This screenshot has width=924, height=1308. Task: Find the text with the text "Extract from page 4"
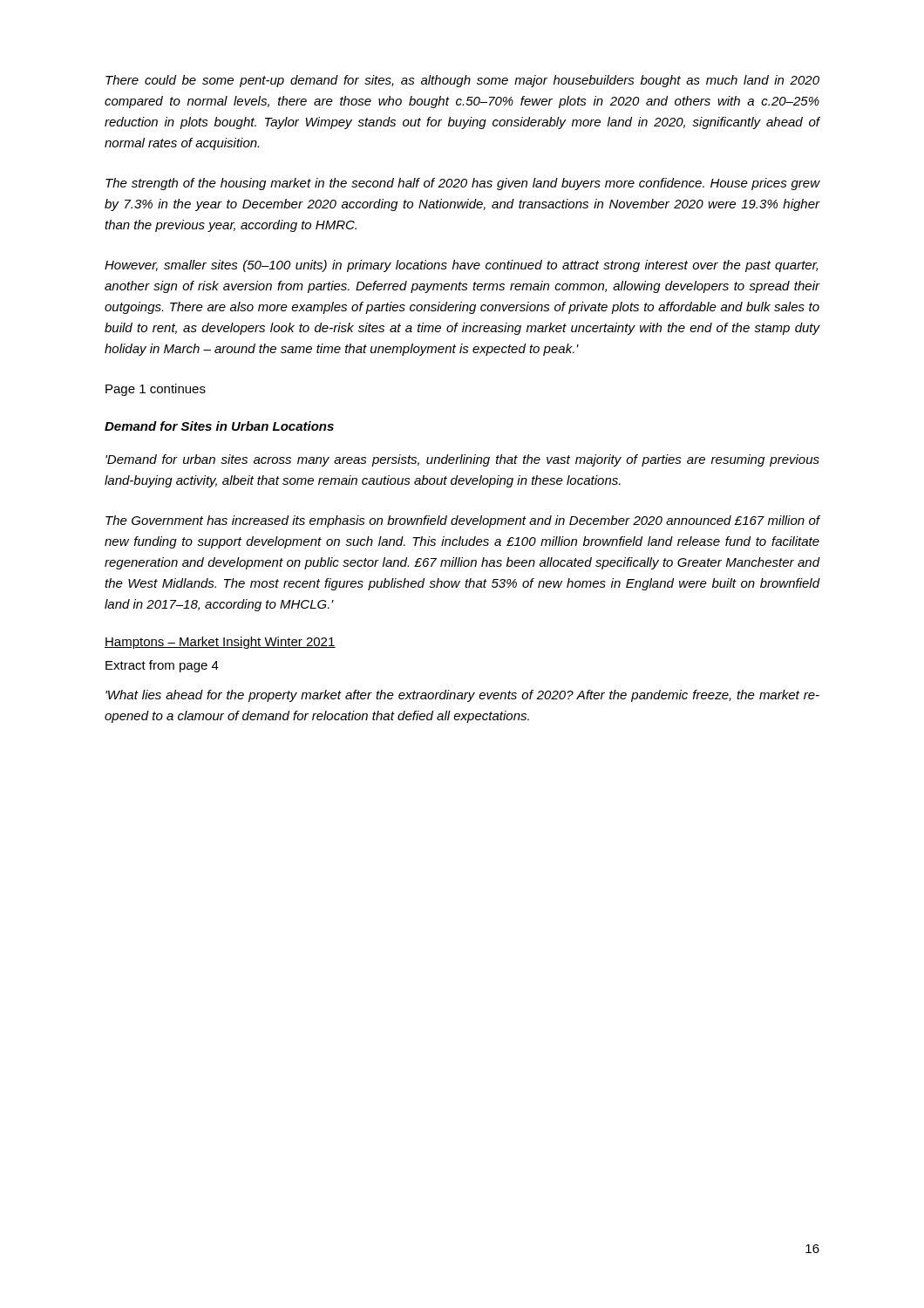pos(162,666)
